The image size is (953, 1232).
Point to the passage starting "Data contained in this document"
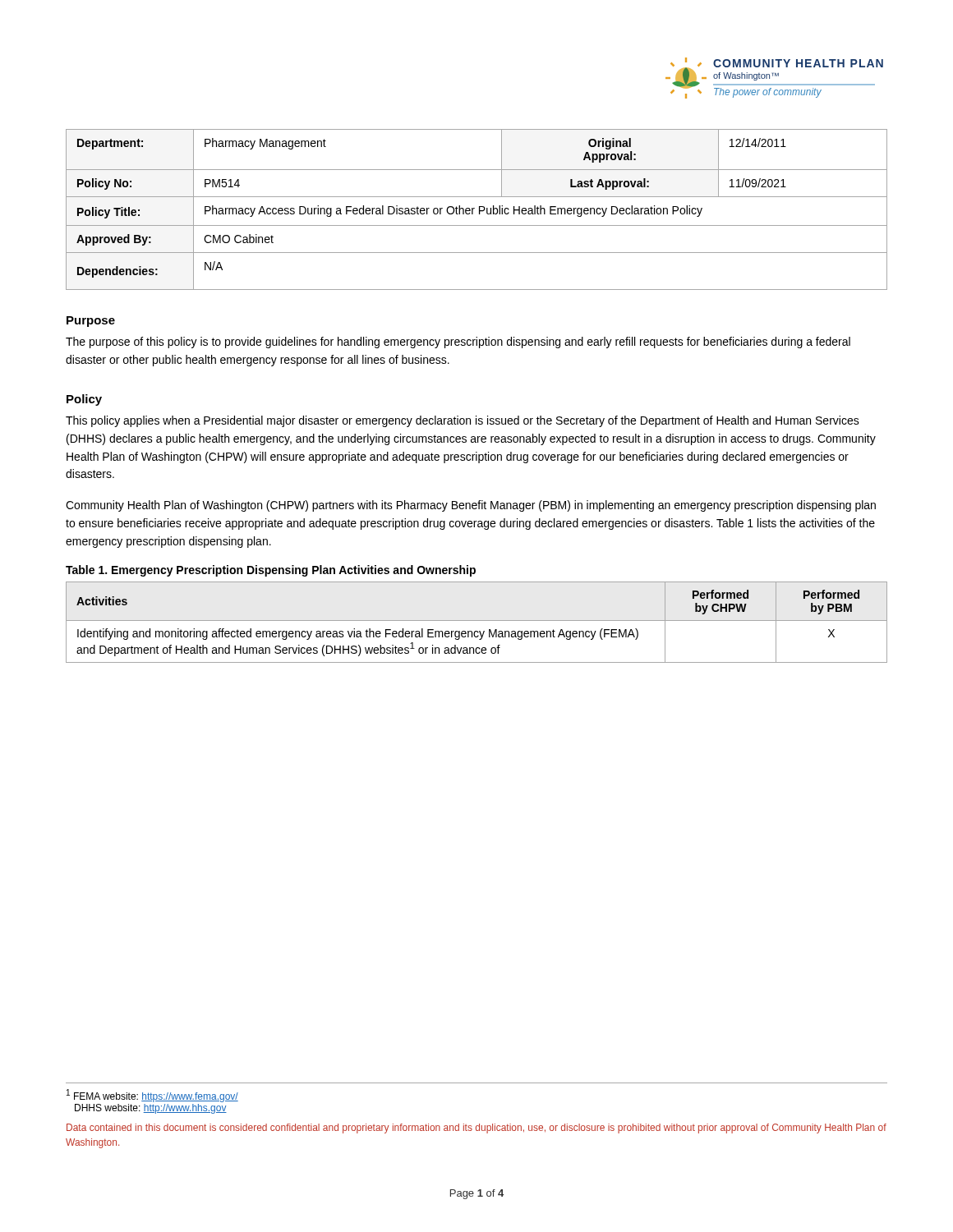(x=476, y=1135)
